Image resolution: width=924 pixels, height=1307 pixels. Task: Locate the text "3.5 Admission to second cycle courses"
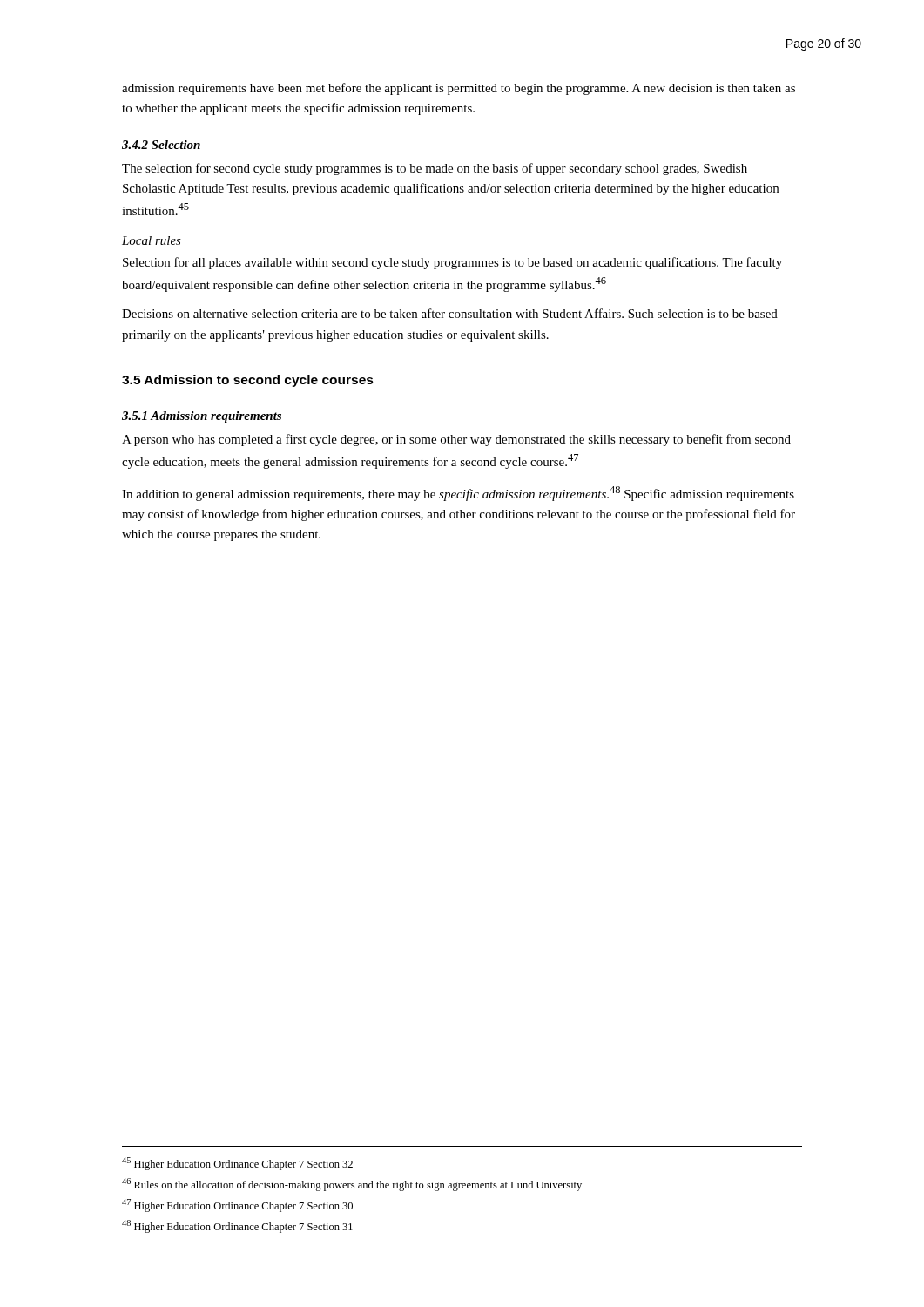coord(248,379)
